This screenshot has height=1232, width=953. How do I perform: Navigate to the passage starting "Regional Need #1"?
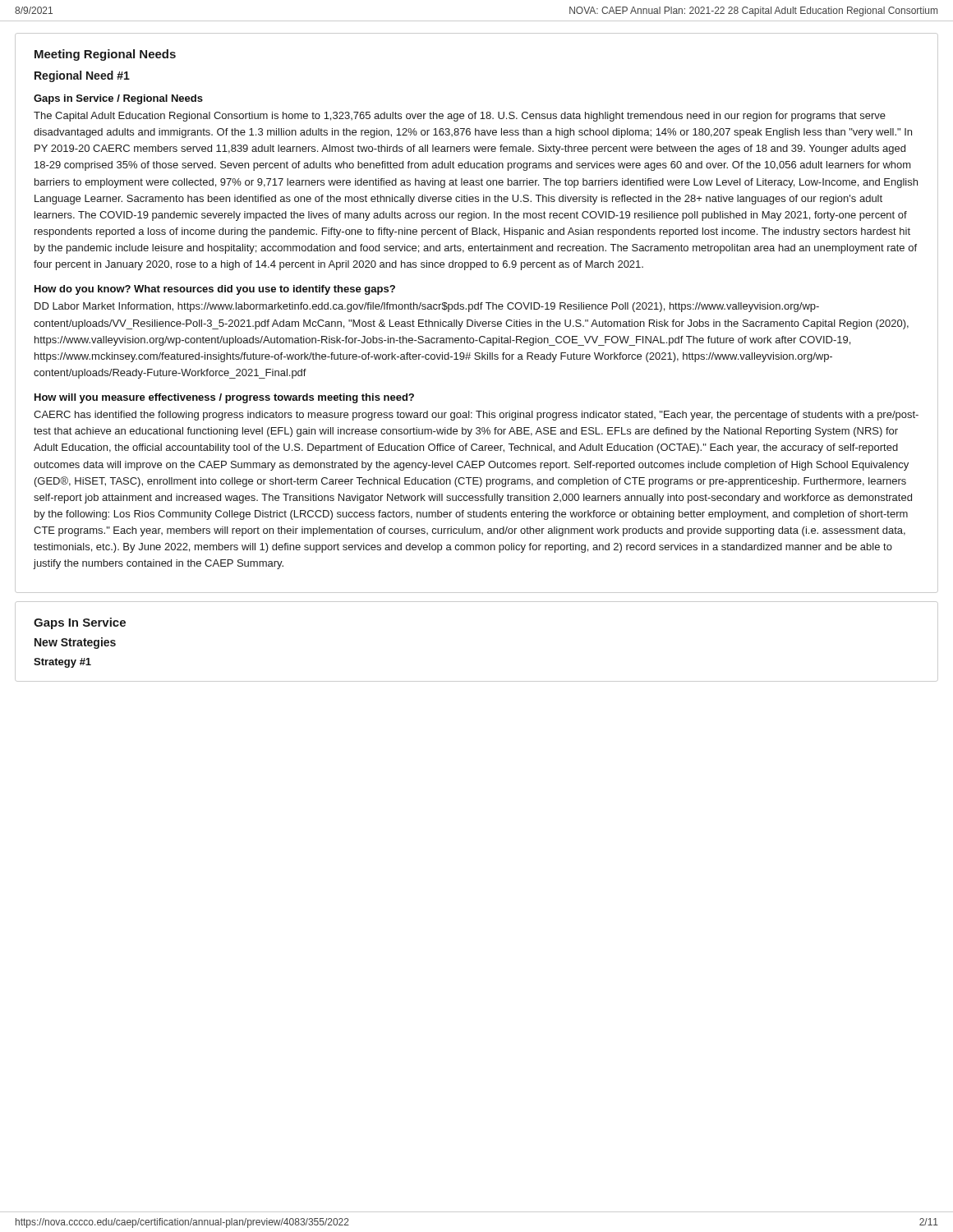[82, 76]
